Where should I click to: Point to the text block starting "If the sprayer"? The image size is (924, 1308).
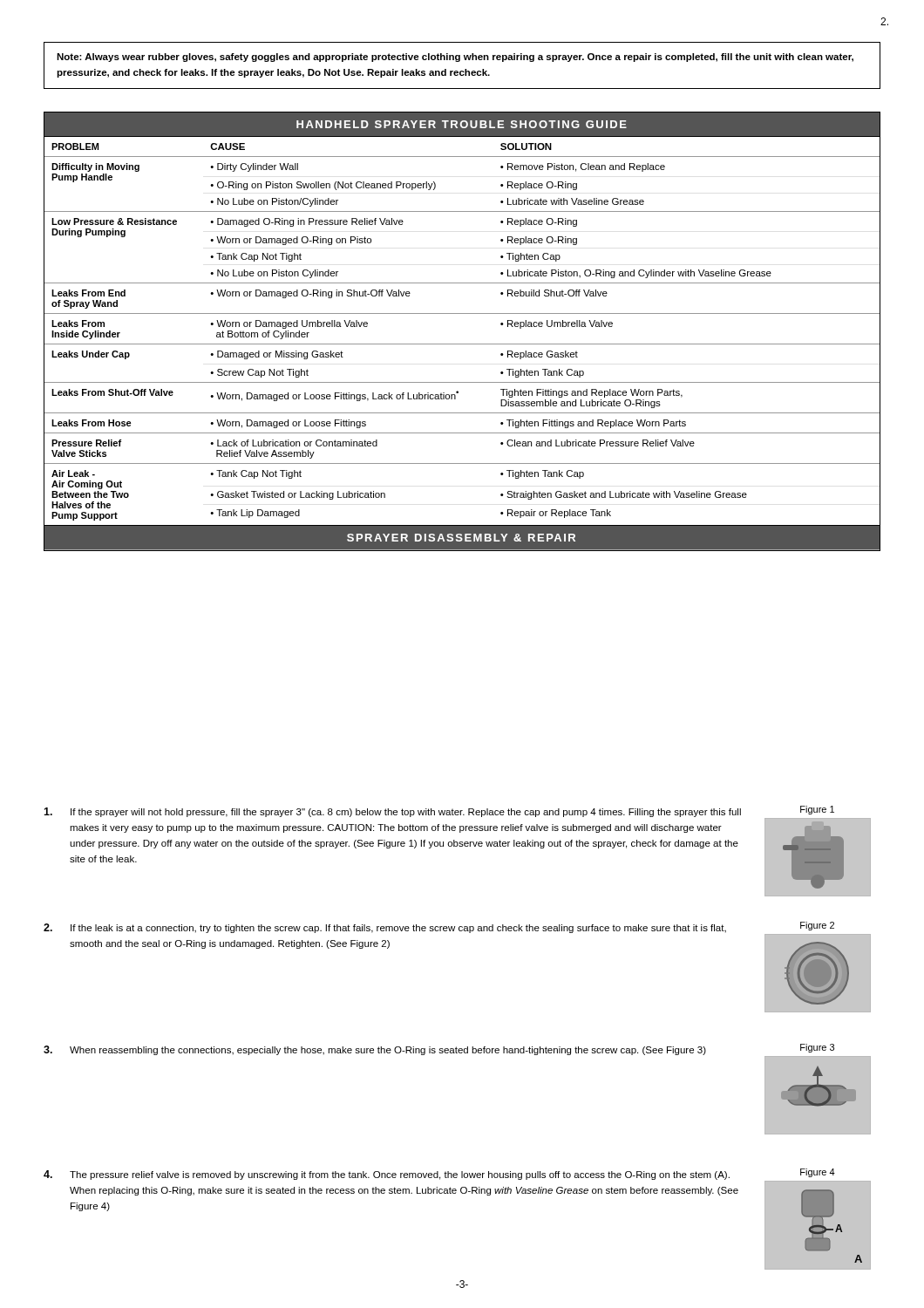pyautogui.click(x=462, y=850)
